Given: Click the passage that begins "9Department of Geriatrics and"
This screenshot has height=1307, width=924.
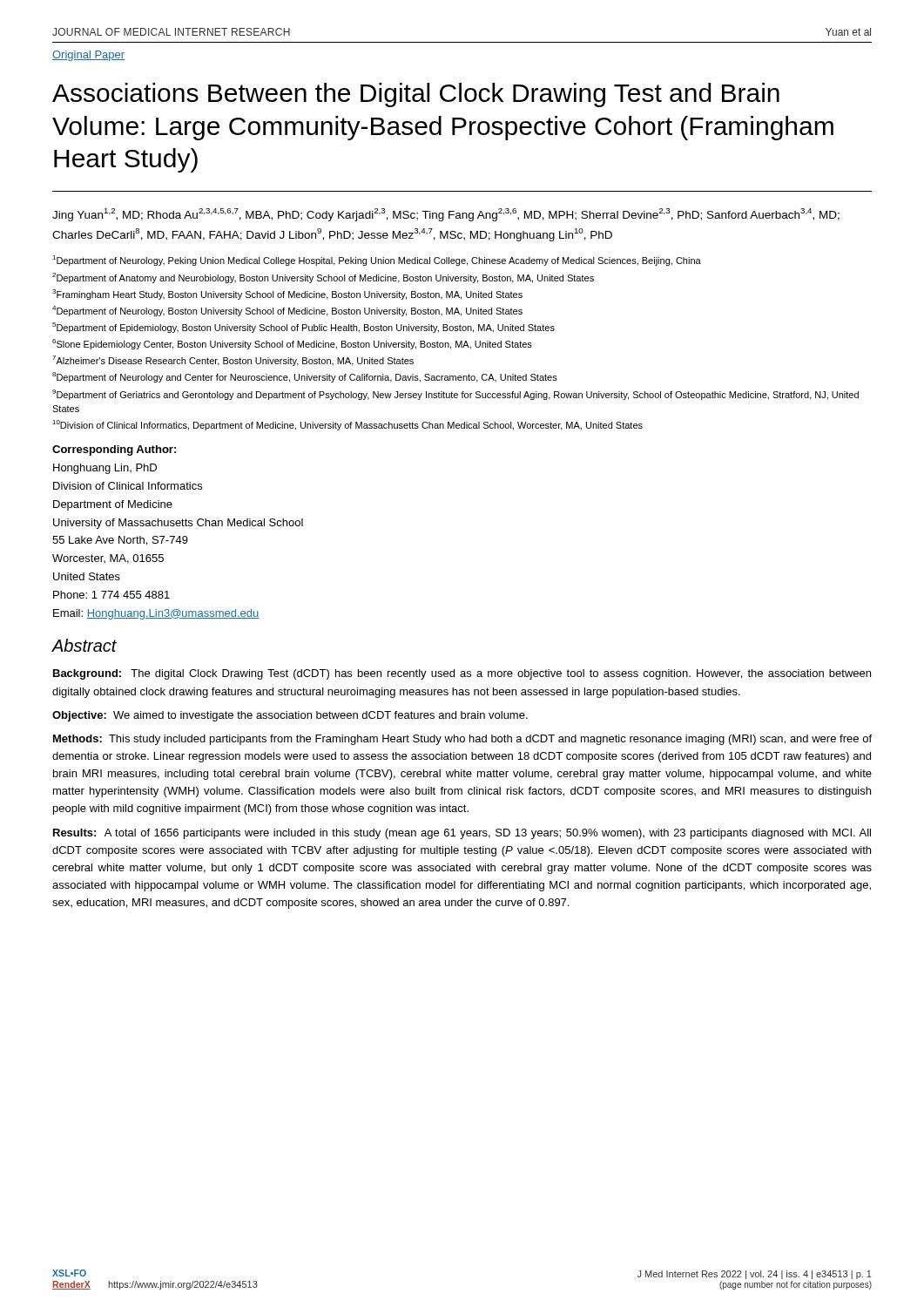Looking at the screenshot, I should pos(456,401).
